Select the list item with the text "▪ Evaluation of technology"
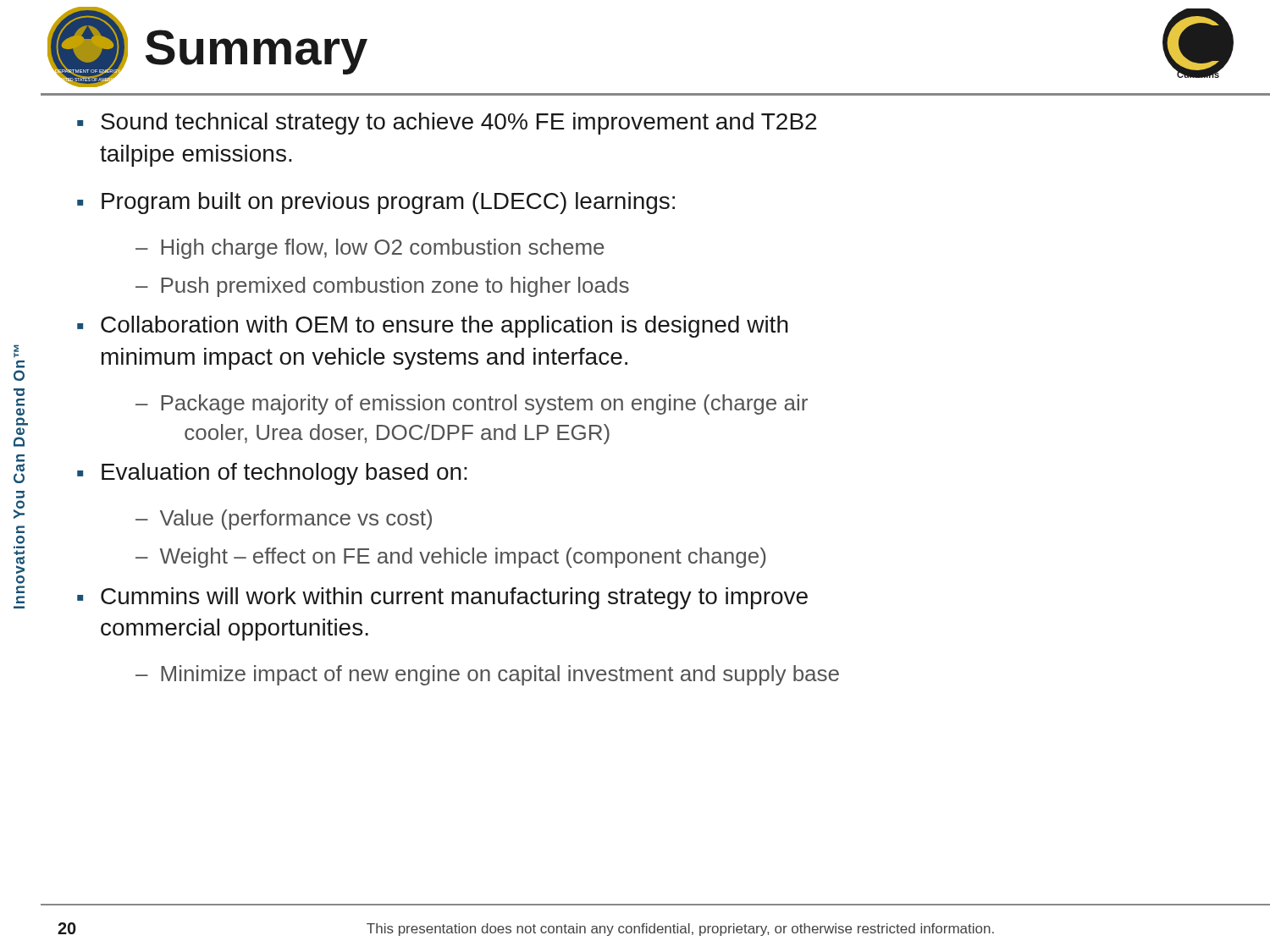The image size is (1270, 952). click(x=273, y=472)
